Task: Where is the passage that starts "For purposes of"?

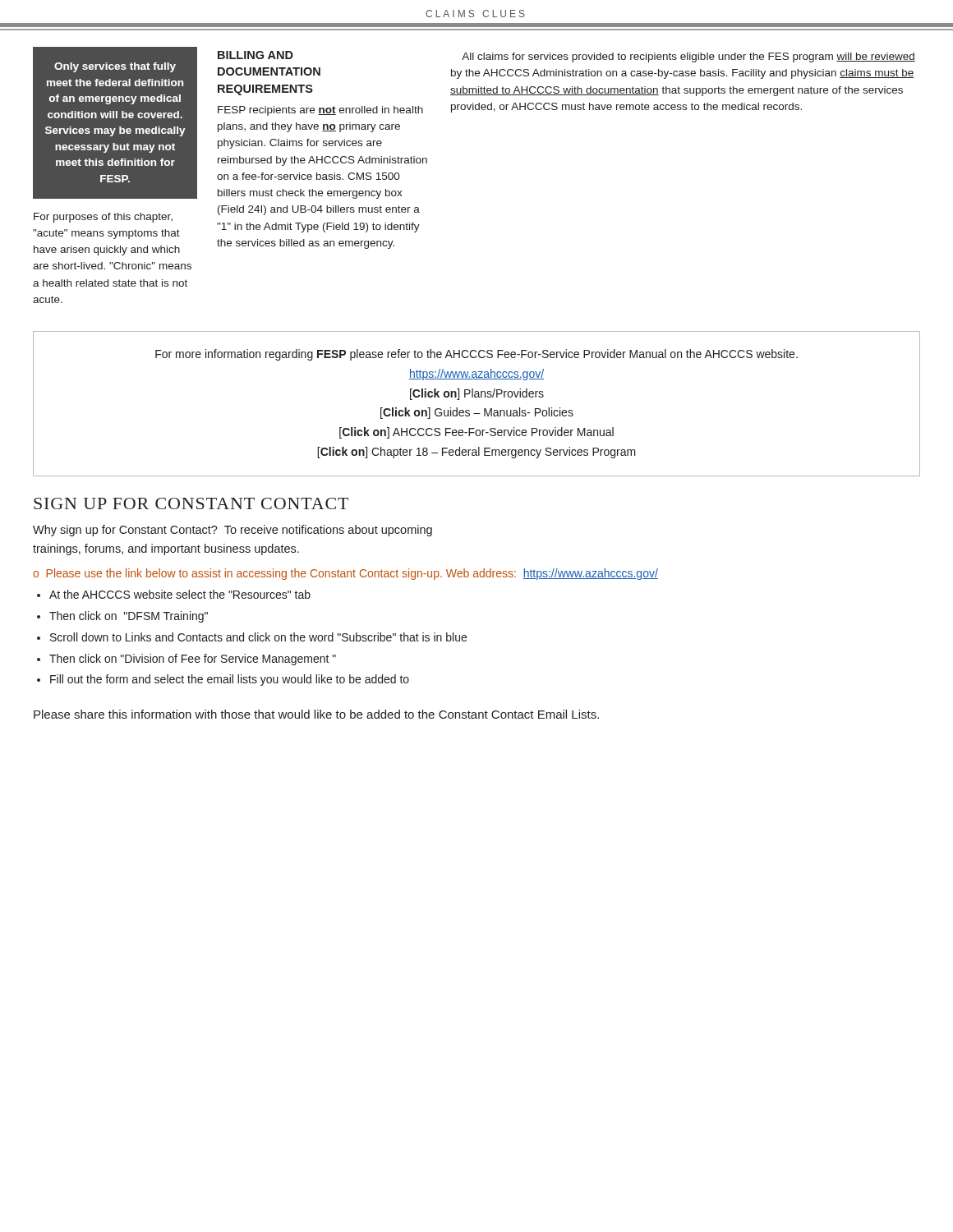Action: (112, 258)
